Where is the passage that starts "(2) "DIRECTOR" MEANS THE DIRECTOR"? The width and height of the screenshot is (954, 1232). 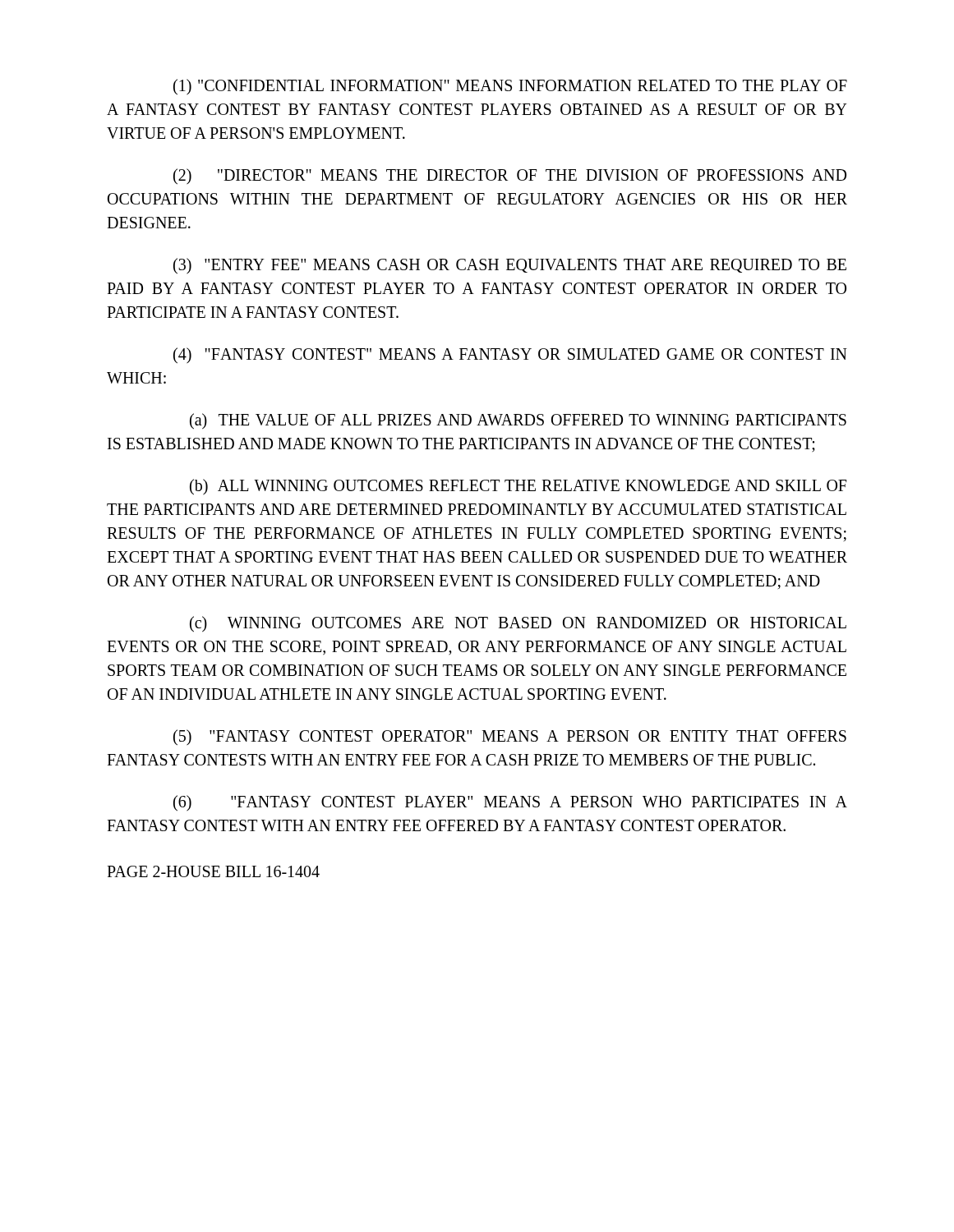[477, 199]
